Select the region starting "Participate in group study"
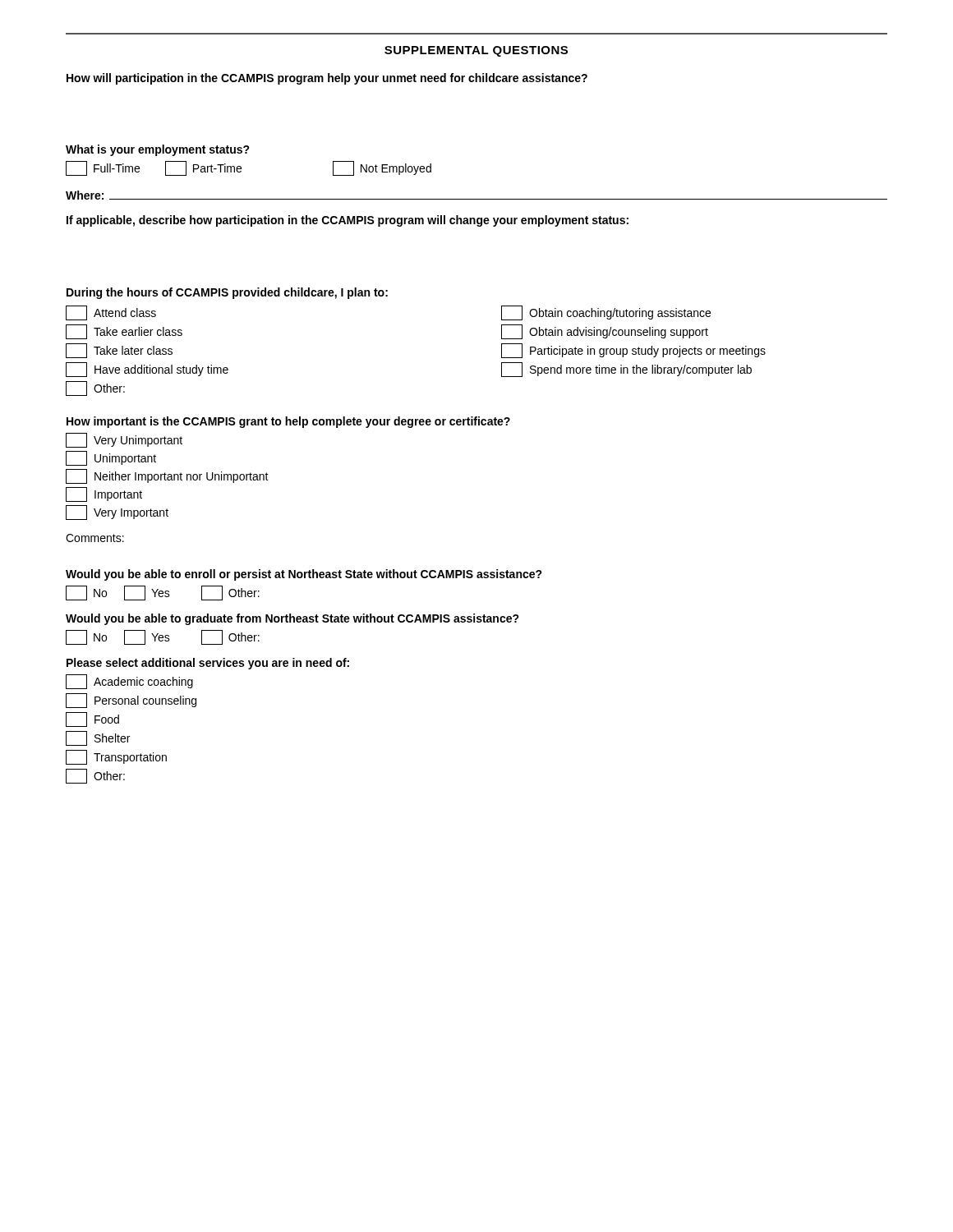The height and width of the screenshot is (1232, 953). [633, 351]
